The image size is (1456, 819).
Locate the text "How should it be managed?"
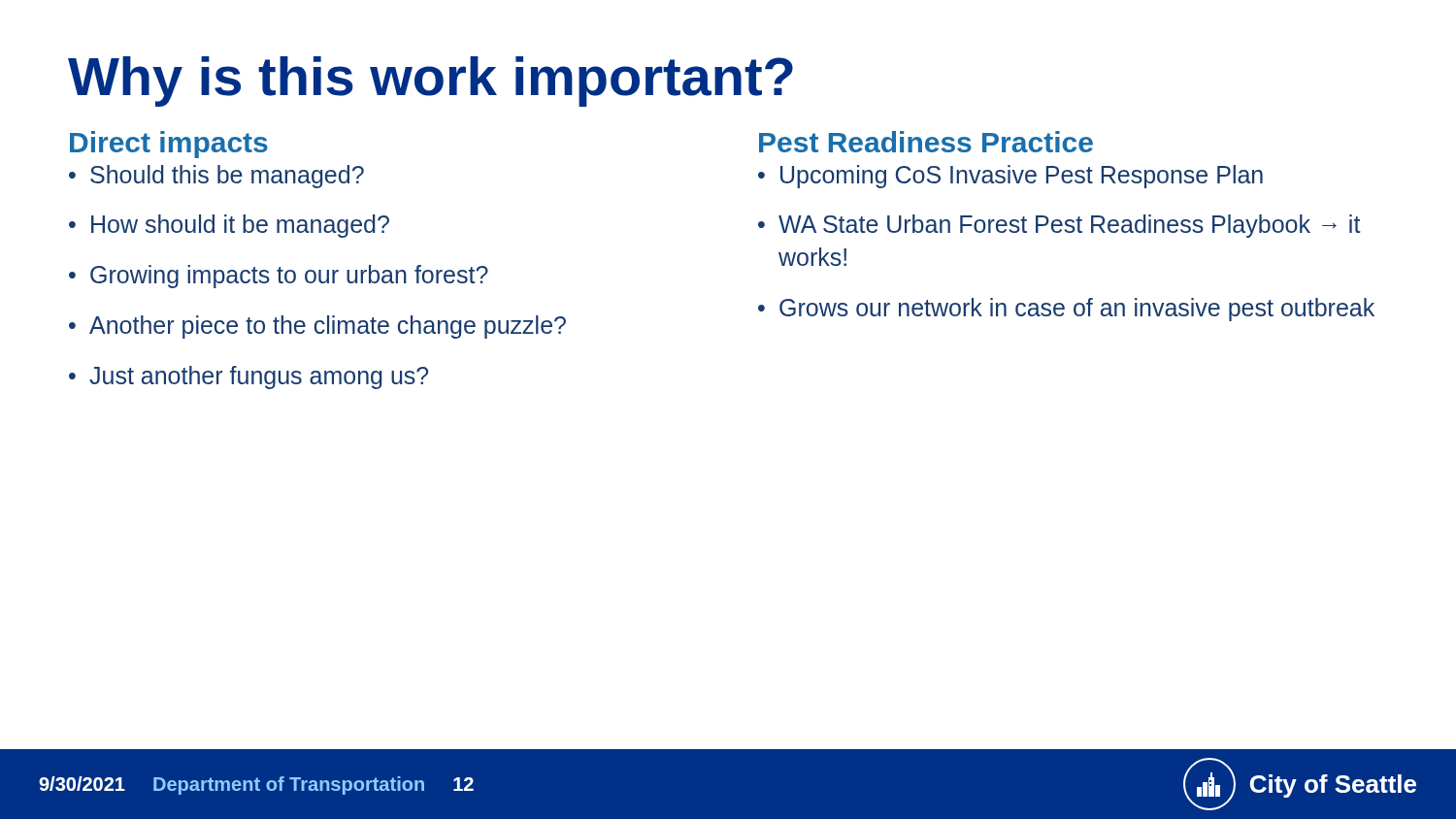click(240, 224)
